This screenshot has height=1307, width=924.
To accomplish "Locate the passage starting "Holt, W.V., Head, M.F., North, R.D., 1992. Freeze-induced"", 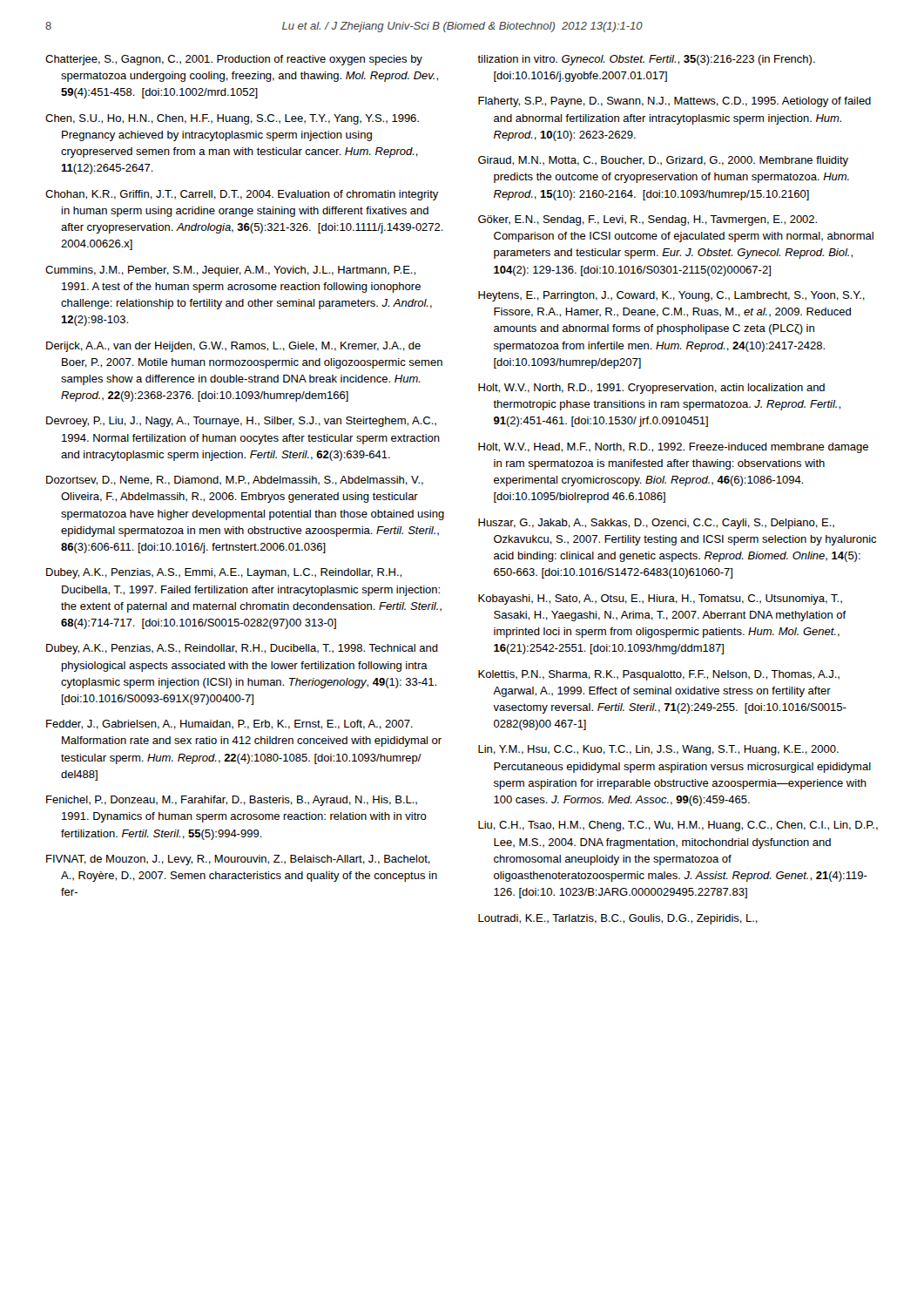I will pyautogui.click(x=673, y=471).
